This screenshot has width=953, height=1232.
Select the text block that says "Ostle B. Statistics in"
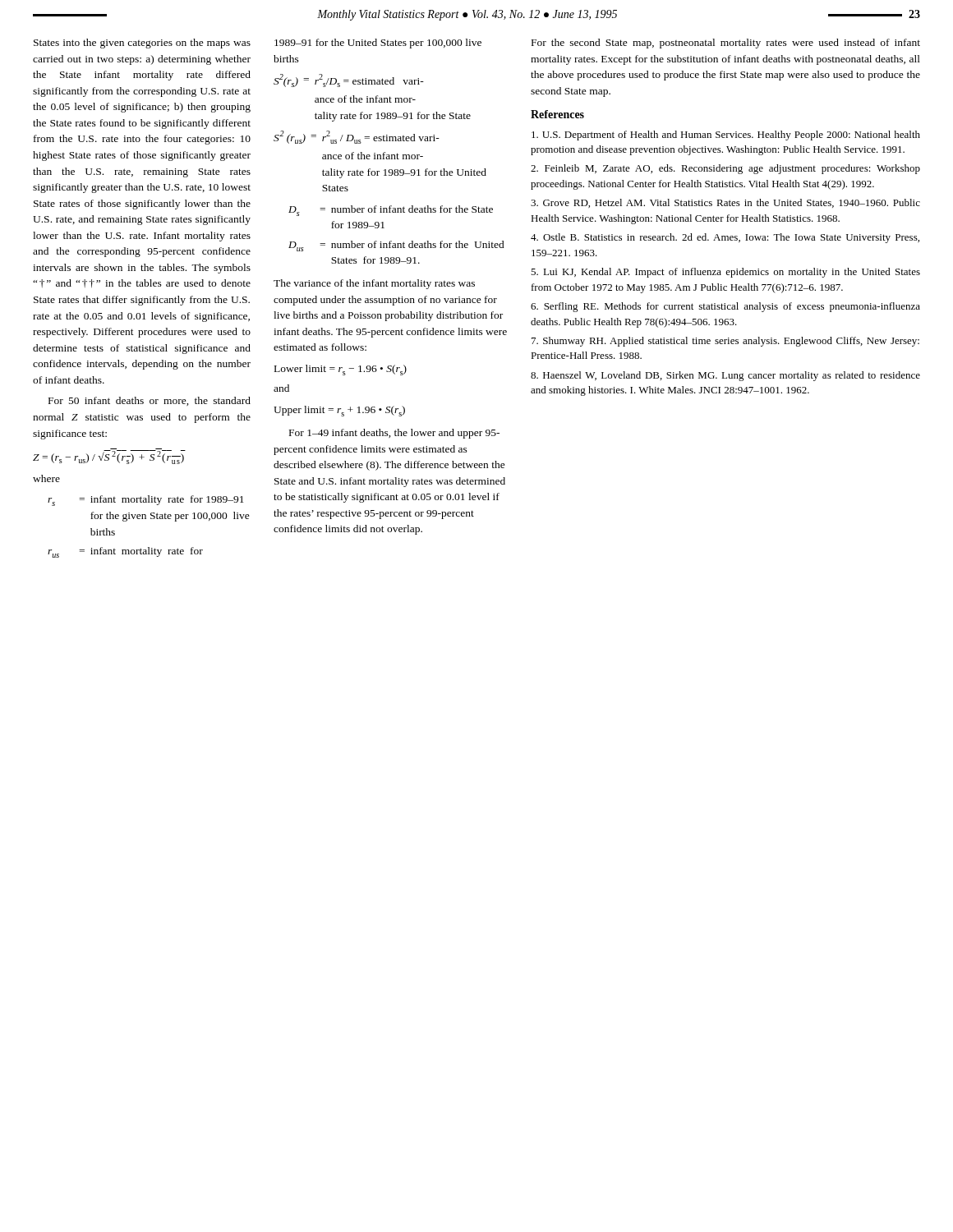(725, 245)
